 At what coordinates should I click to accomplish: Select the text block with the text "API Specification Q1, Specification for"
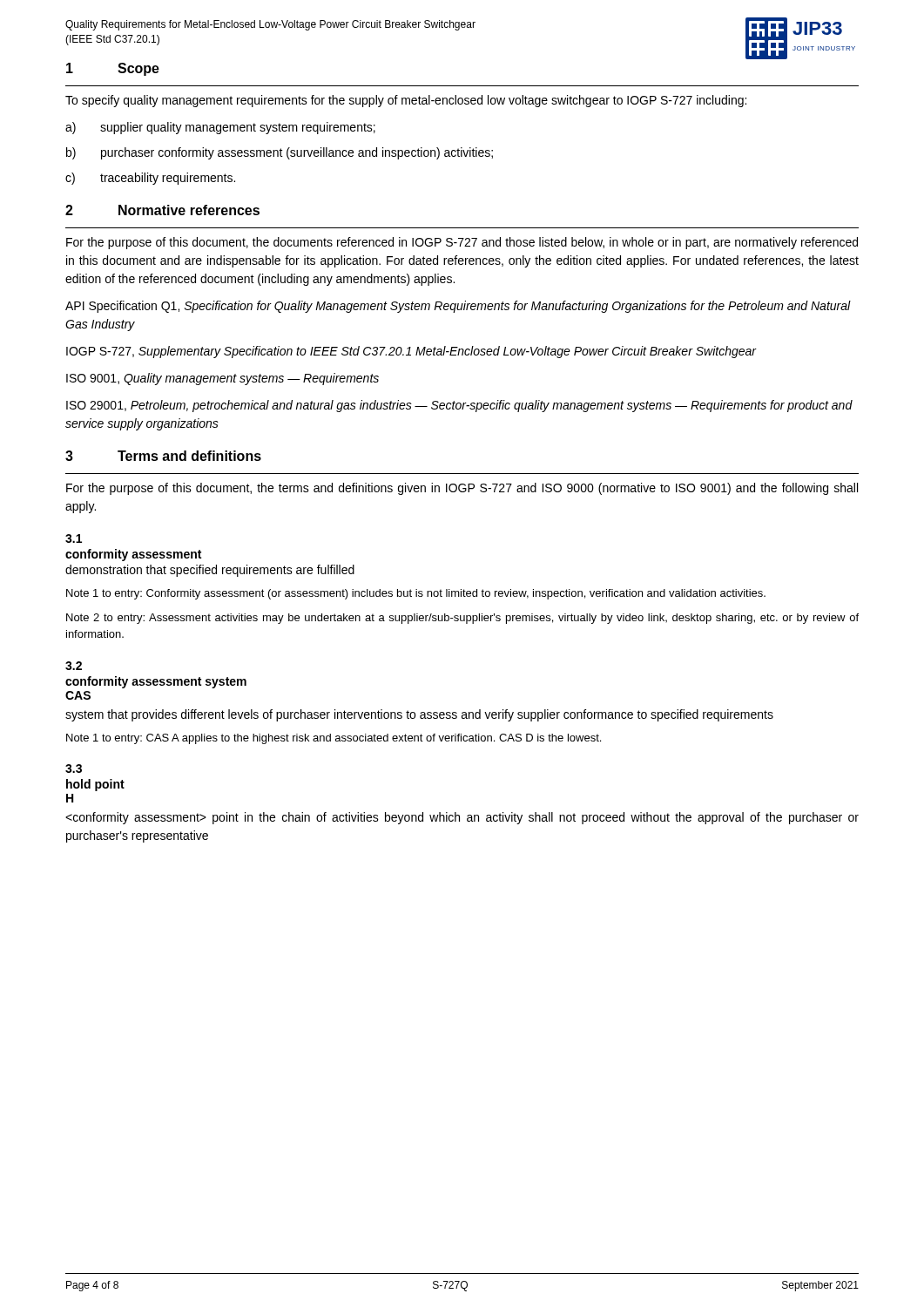coord(458,315)
